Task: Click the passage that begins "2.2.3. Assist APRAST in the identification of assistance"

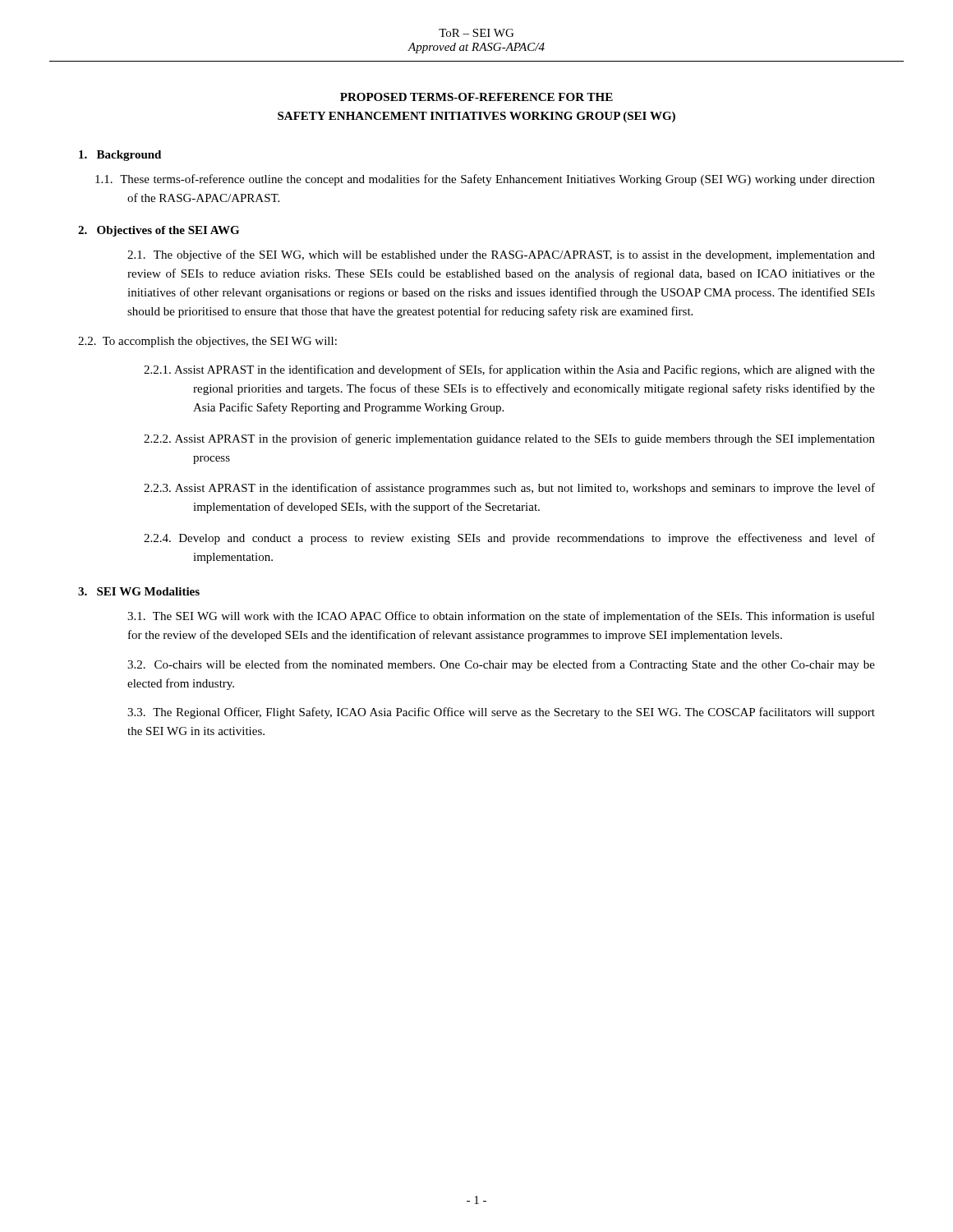Action: point(509,497)
